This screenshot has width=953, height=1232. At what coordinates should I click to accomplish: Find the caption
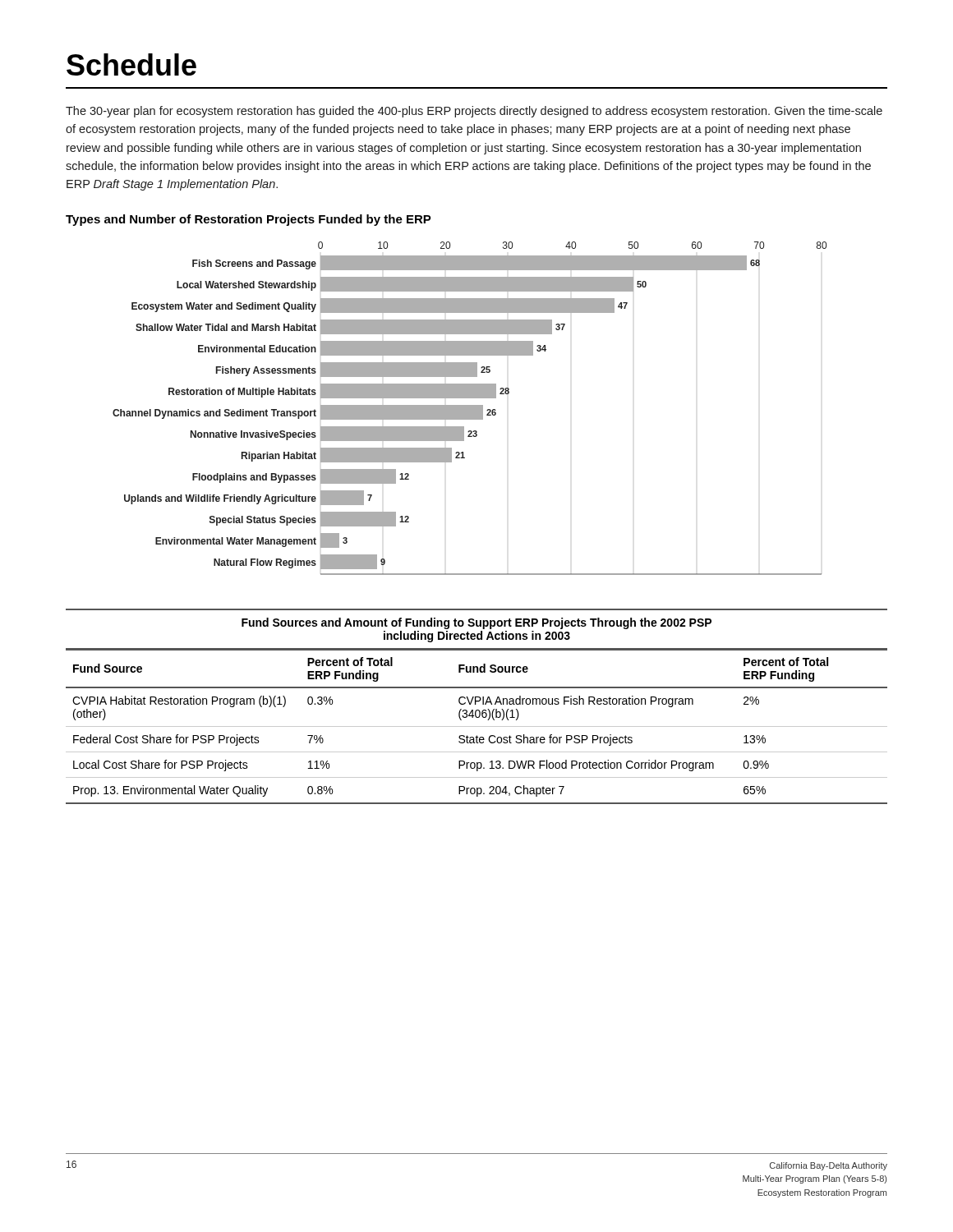[476, 629]
